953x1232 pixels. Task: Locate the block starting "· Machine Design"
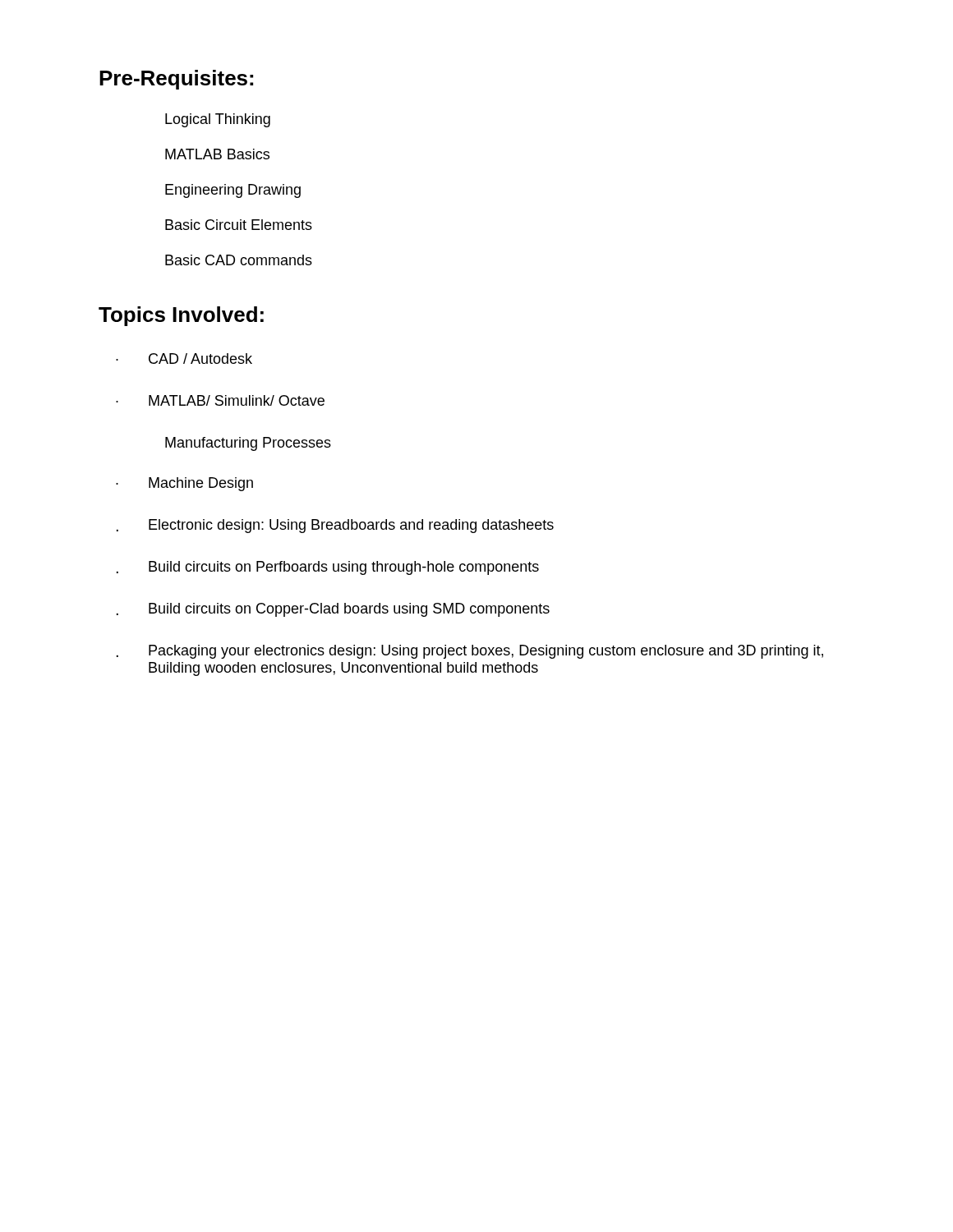(x=184, y=483)
